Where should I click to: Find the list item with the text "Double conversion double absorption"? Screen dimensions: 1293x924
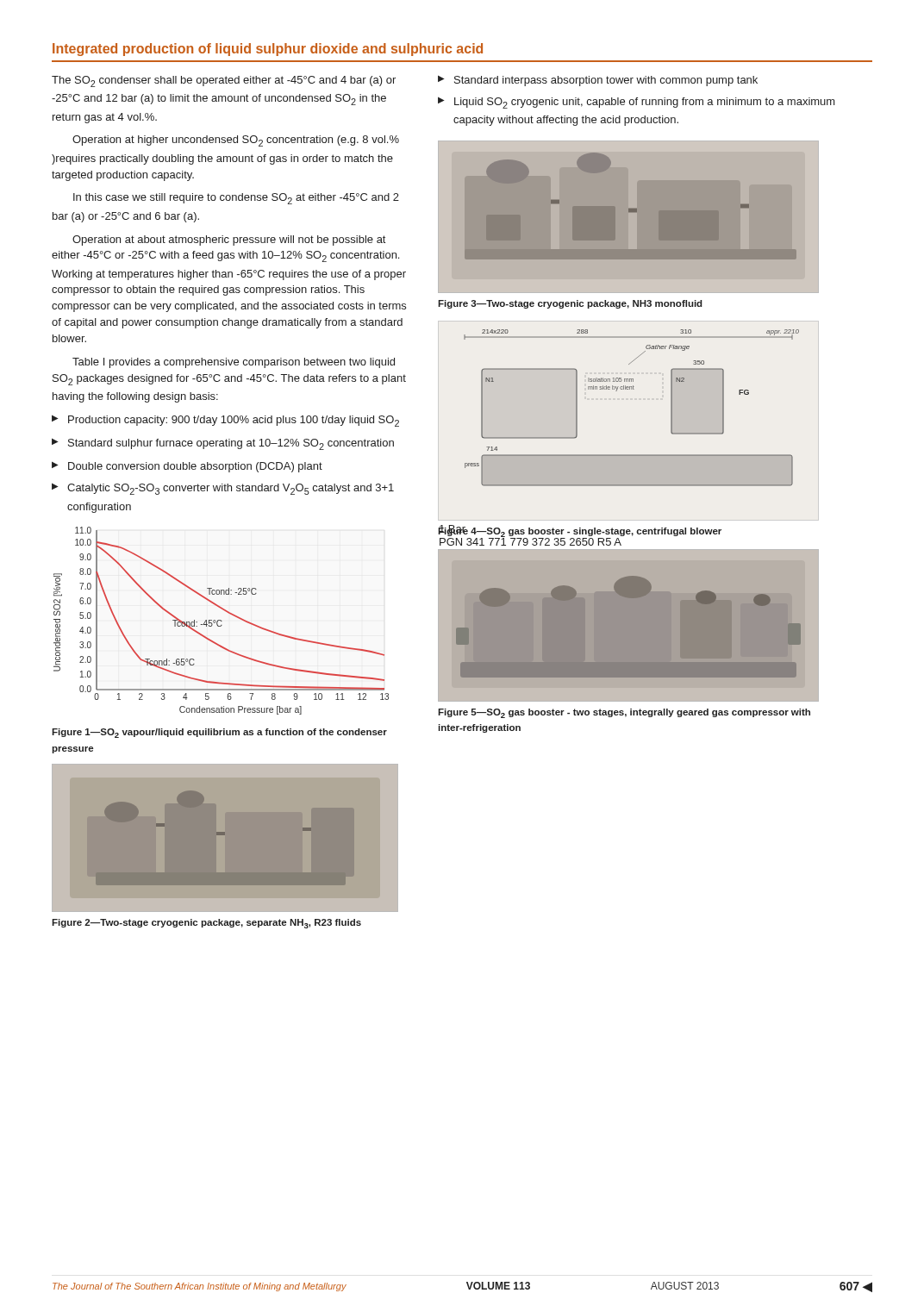tap(195, 466)
